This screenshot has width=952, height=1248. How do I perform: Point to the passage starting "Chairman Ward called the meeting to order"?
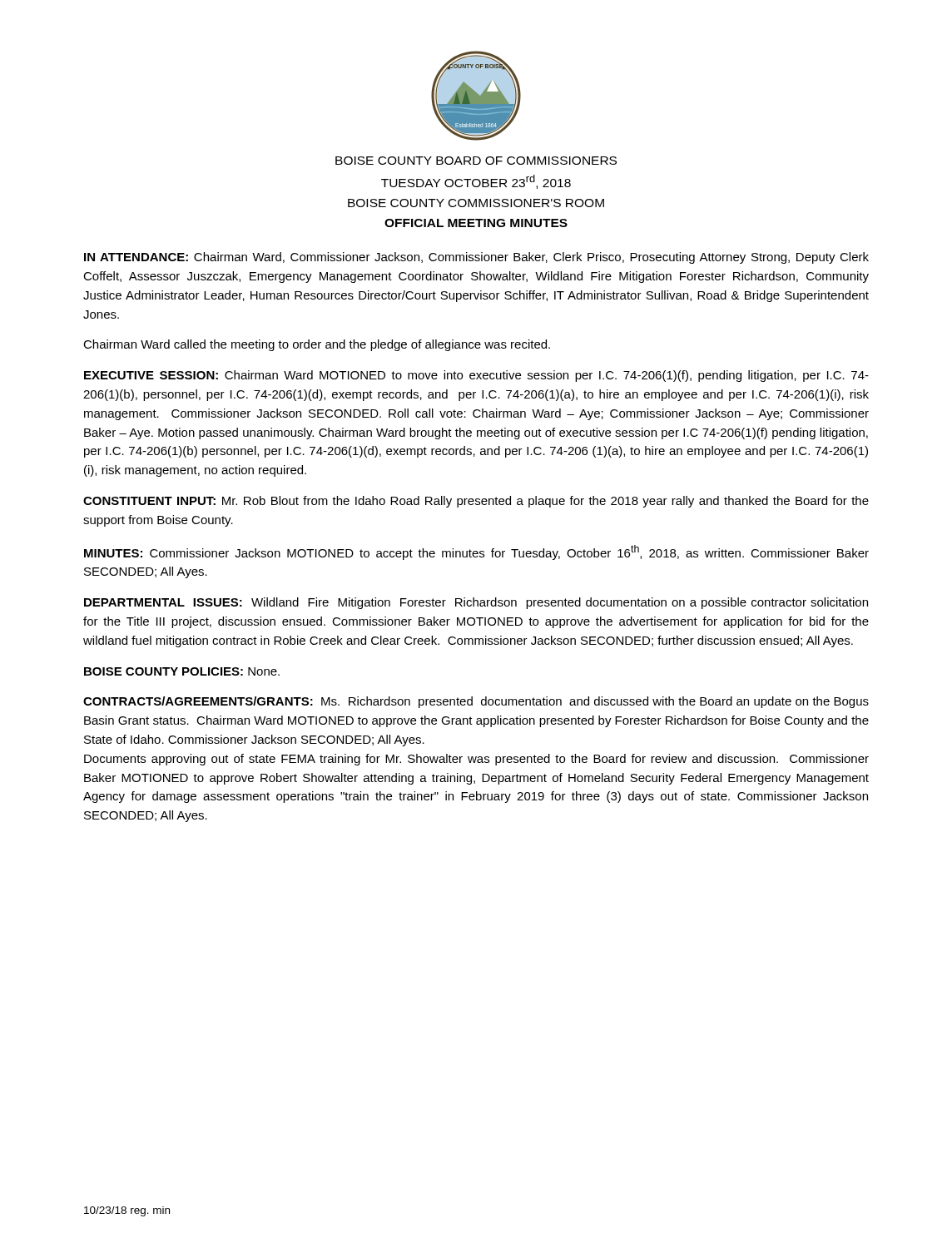pyautogui.click(x=317, y=344)
